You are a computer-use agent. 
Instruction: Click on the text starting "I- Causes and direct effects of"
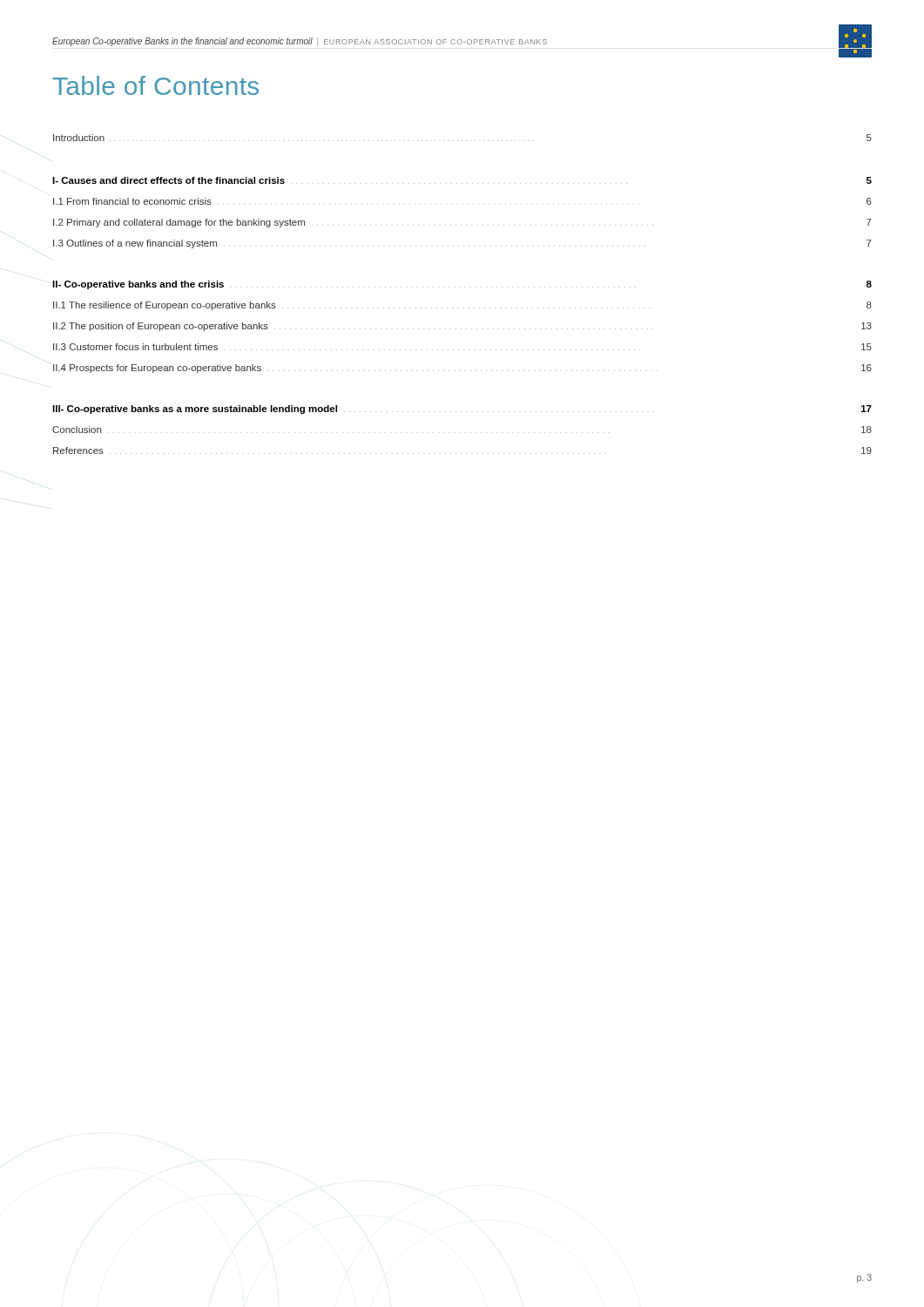tap(462, 180)
